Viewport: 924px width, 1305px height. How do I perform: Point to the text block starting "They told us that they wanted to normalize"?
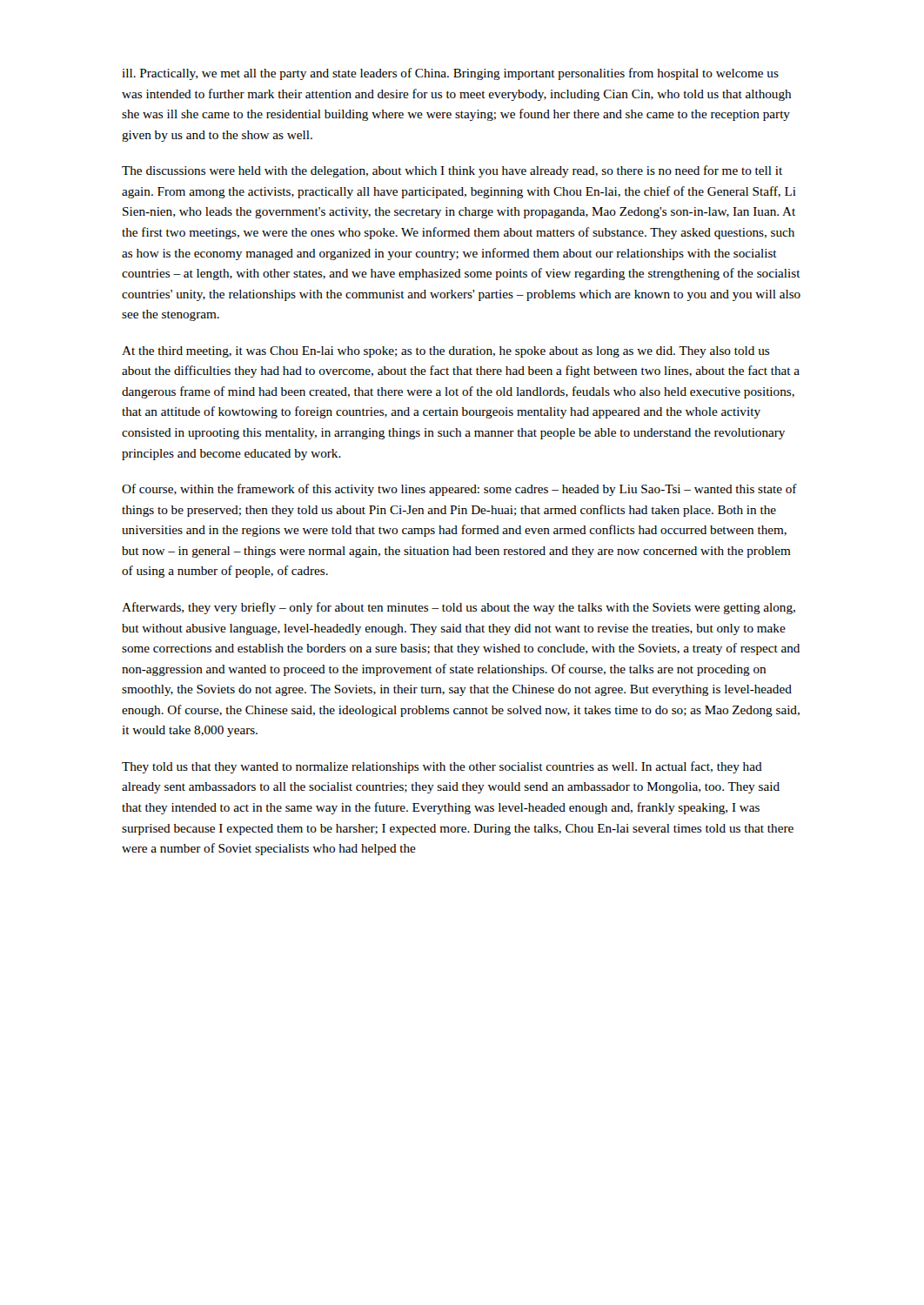(458, 807)
